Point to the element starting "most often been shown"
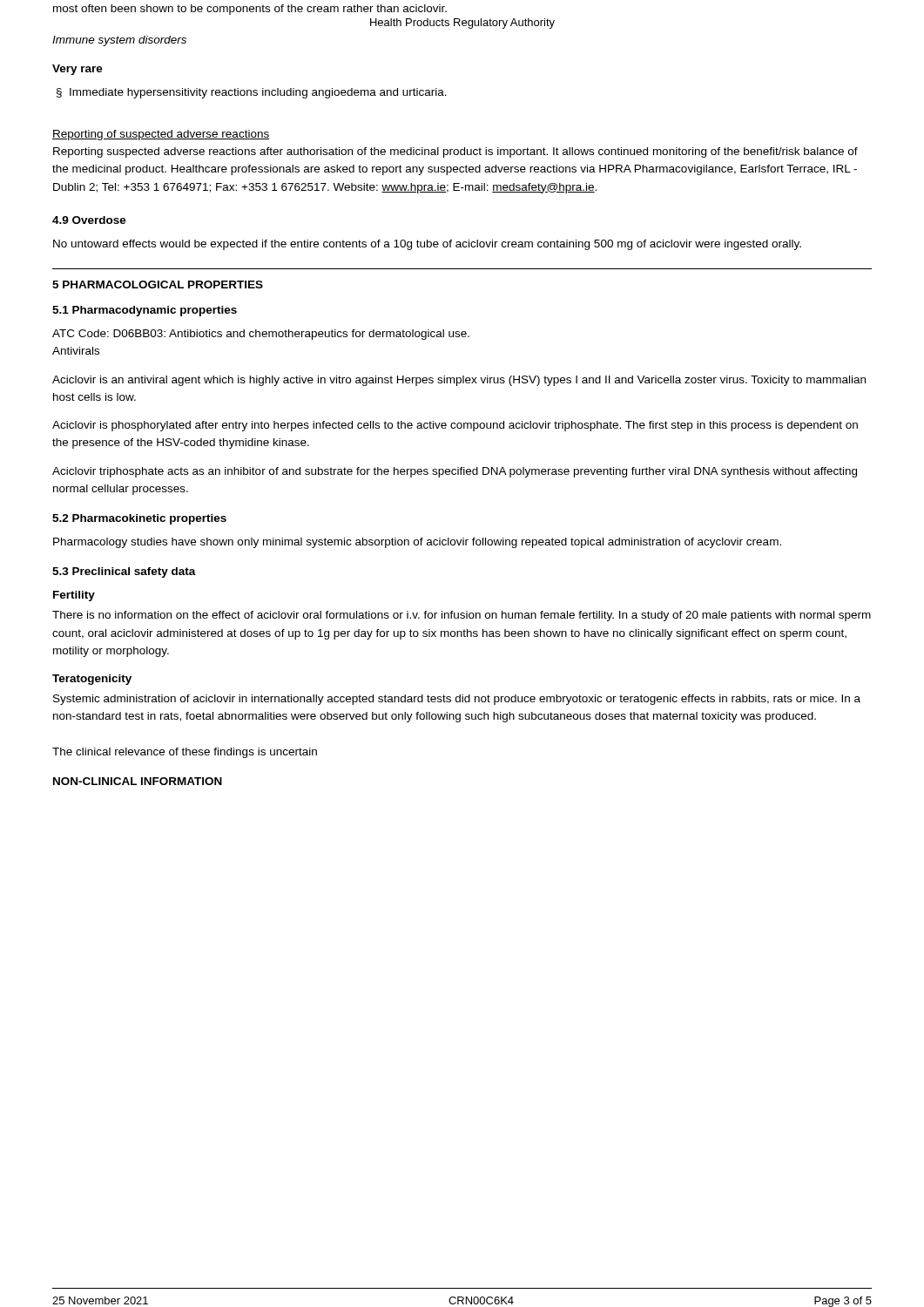 coord(250,8)
